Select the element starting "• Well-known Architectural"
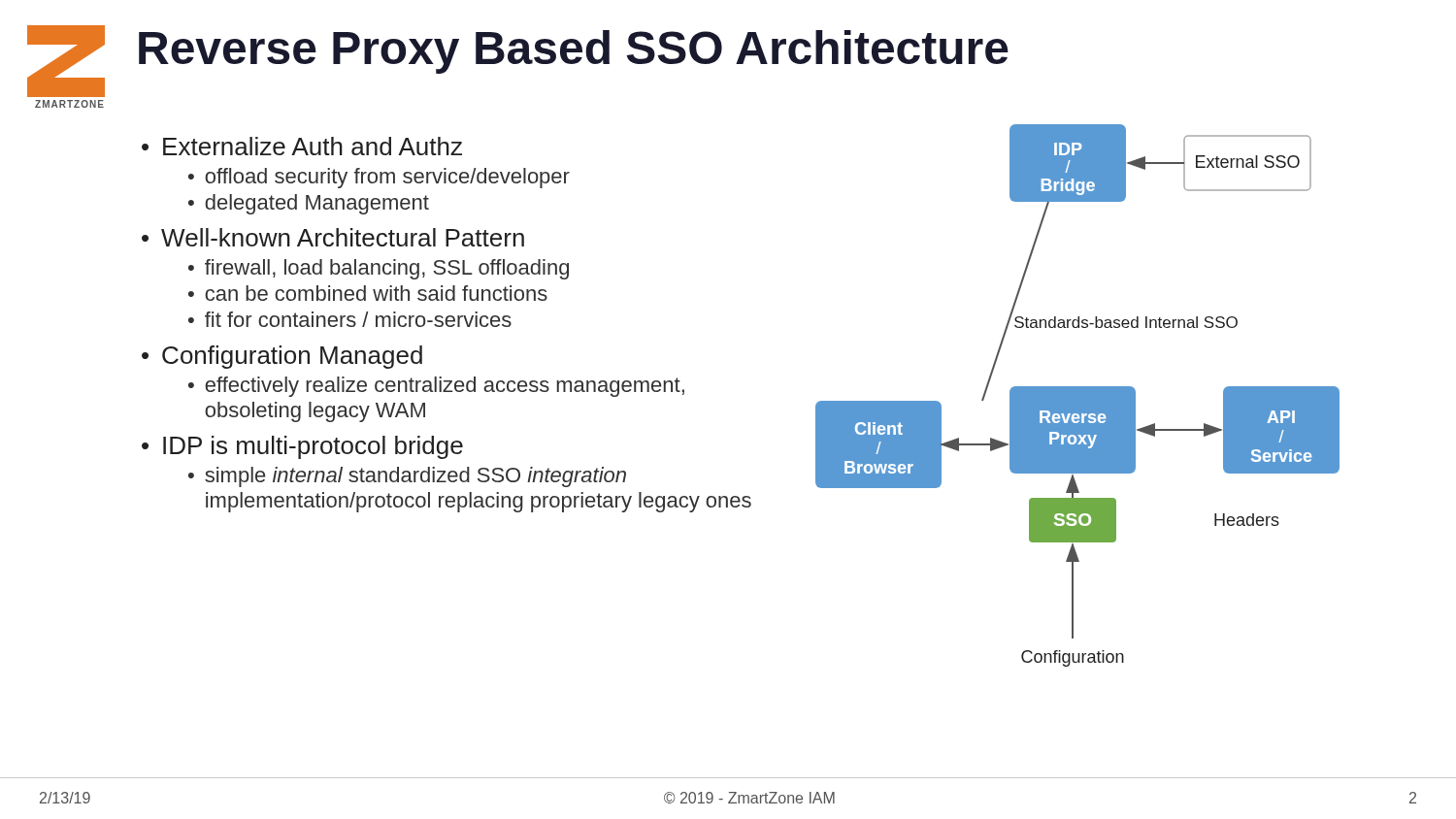The width and height of the screenshot is (1456, 819). pos(333,238)
